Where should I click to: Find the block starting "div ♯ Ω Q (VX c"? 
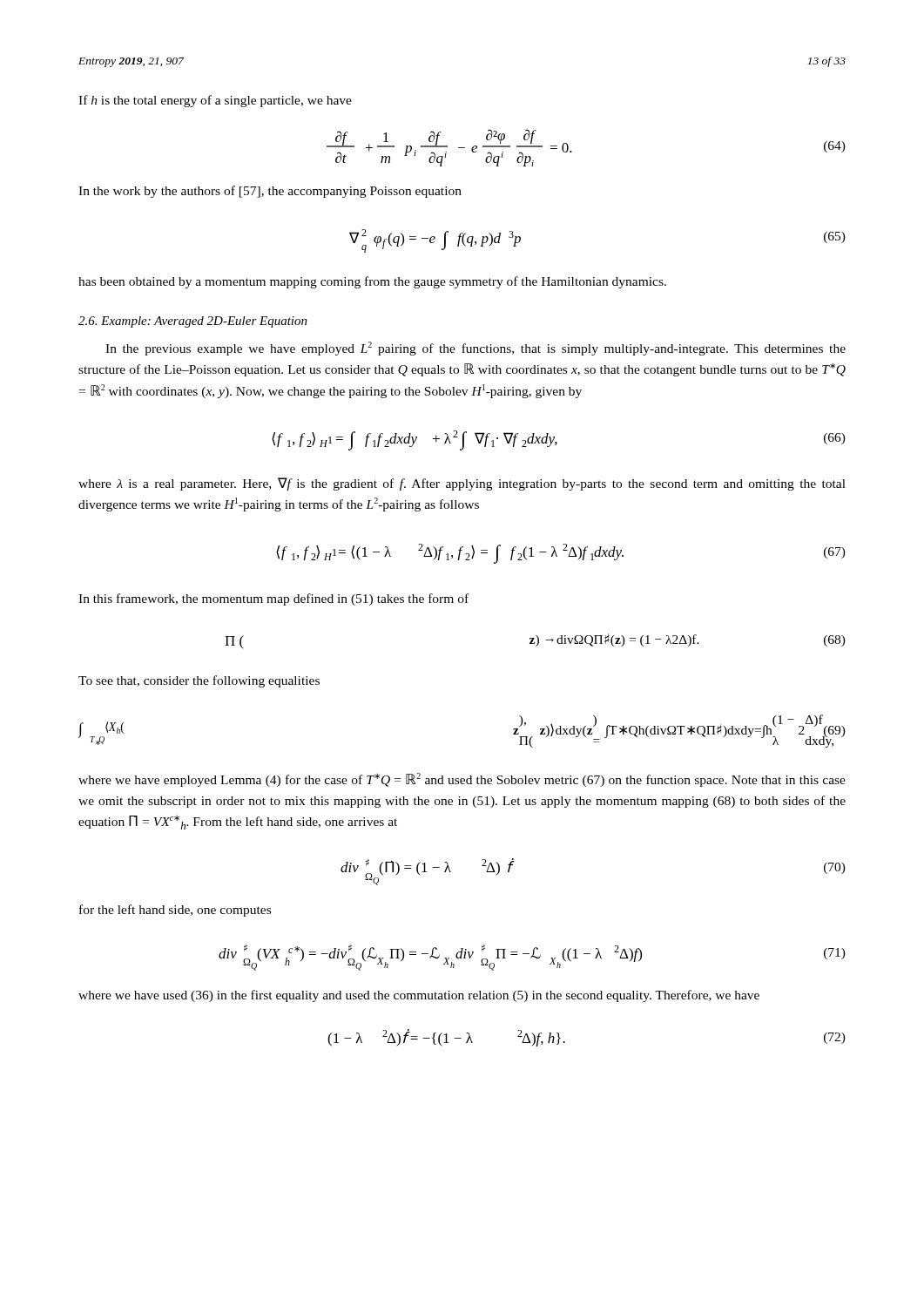click(532, 953)
